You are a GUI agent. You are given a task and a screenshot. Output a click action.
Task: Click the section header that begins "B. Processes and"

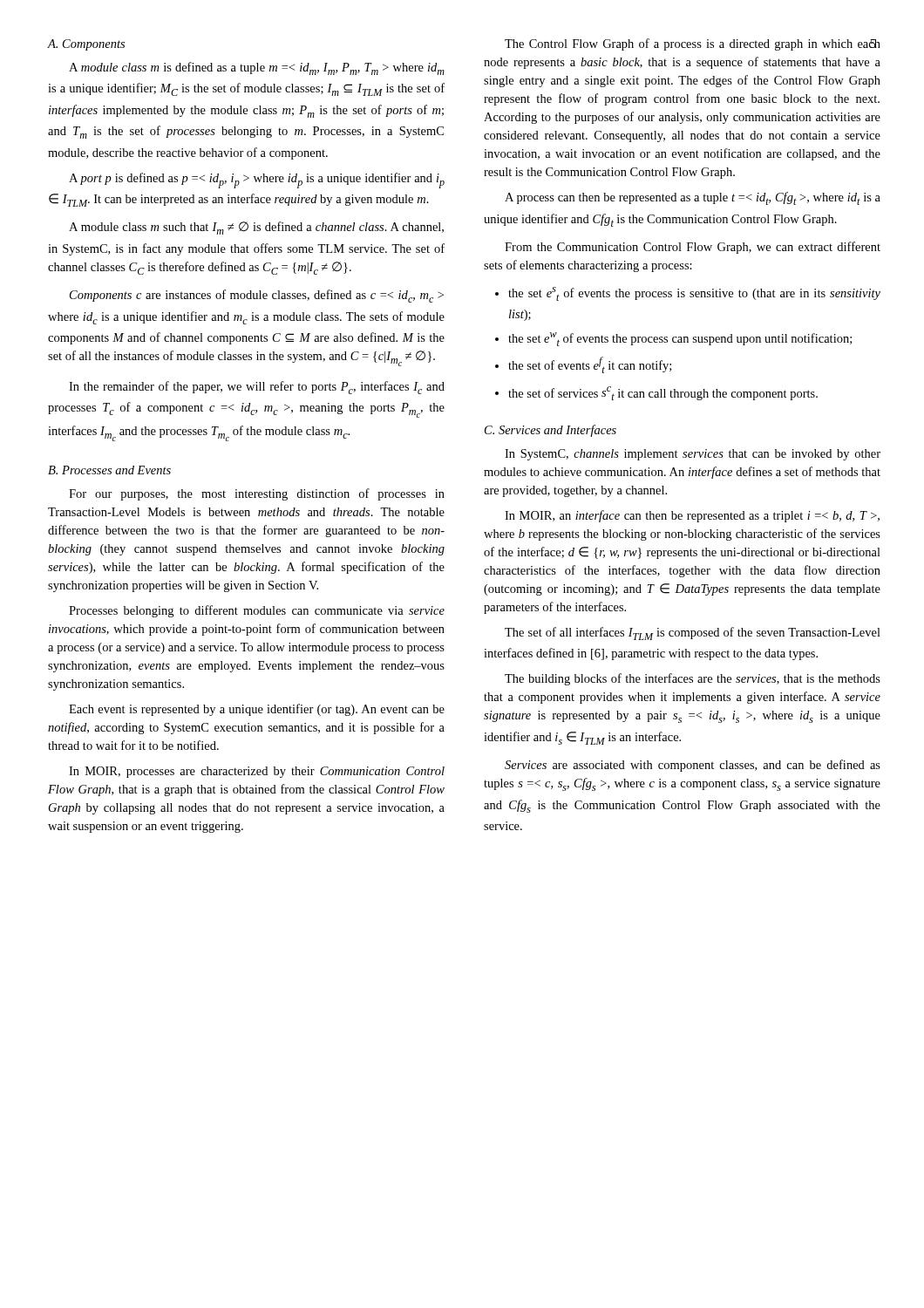click(x=109, y=470)
